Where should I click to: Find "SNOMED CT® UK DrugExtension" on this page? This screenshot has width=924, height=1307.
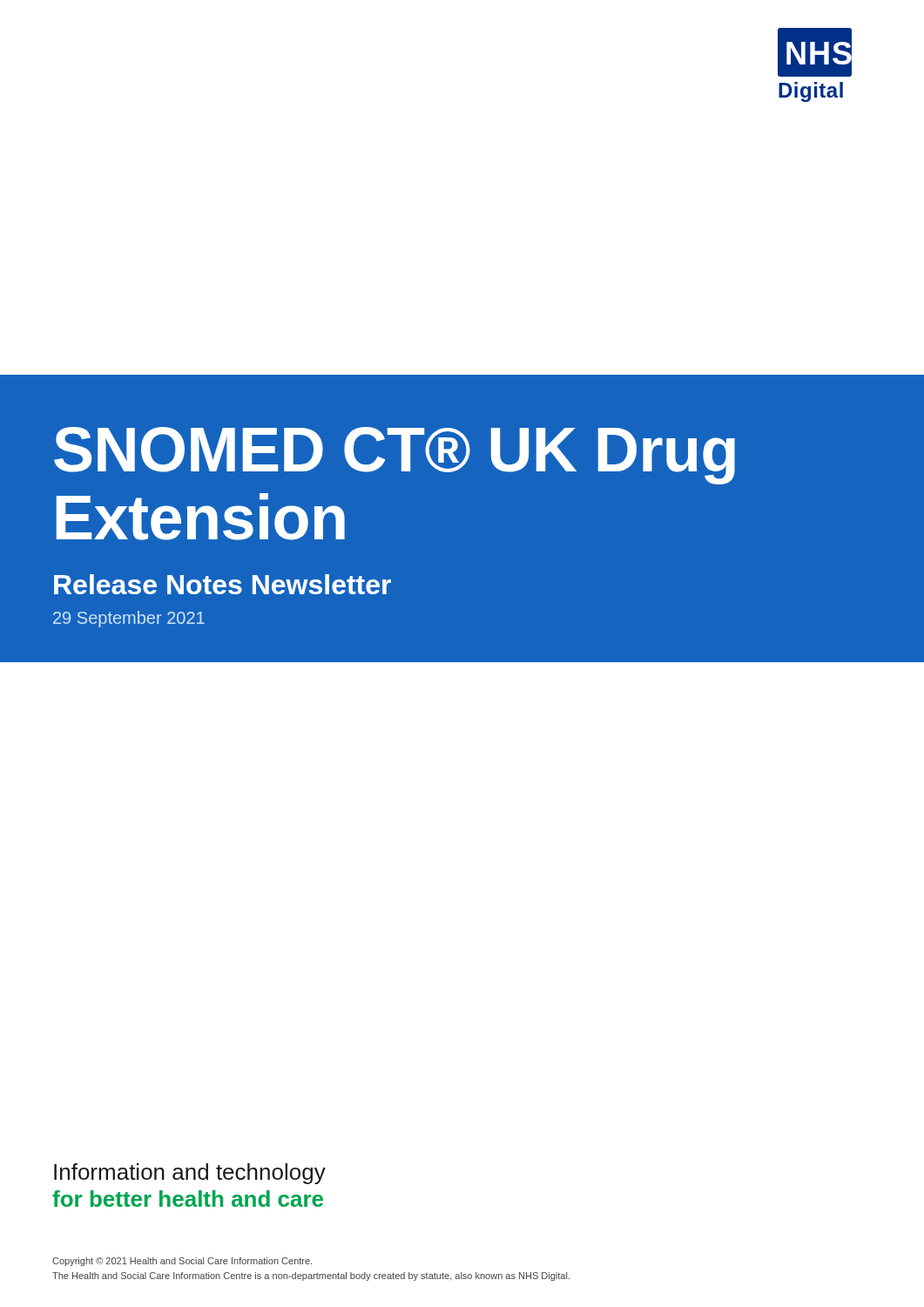coord(395,484)
